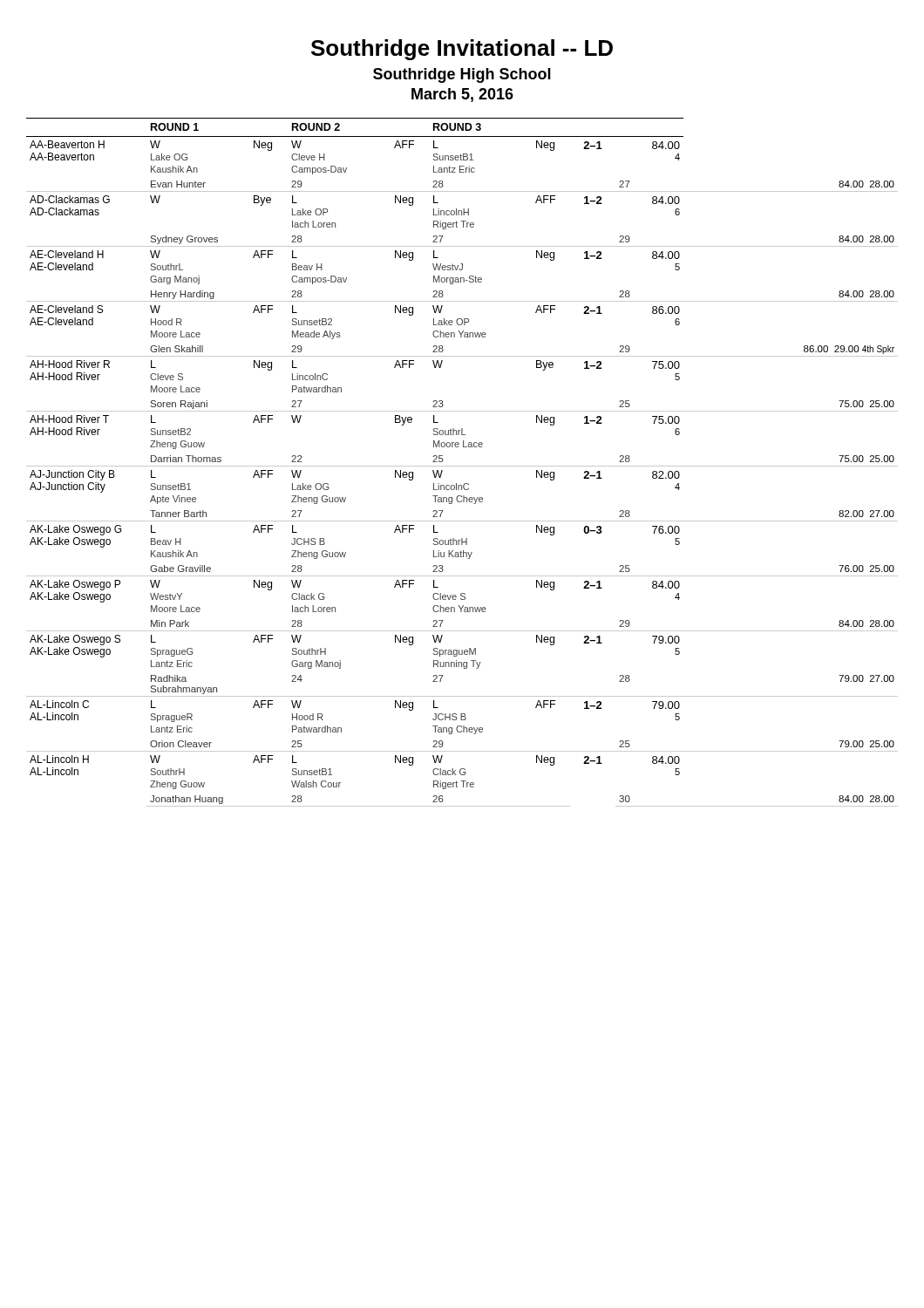Image resolution: width=924 pixels, height=1308 pixels.
Task: Find the region starting "March 5, 2016"
Action: (x=462, y=94)
